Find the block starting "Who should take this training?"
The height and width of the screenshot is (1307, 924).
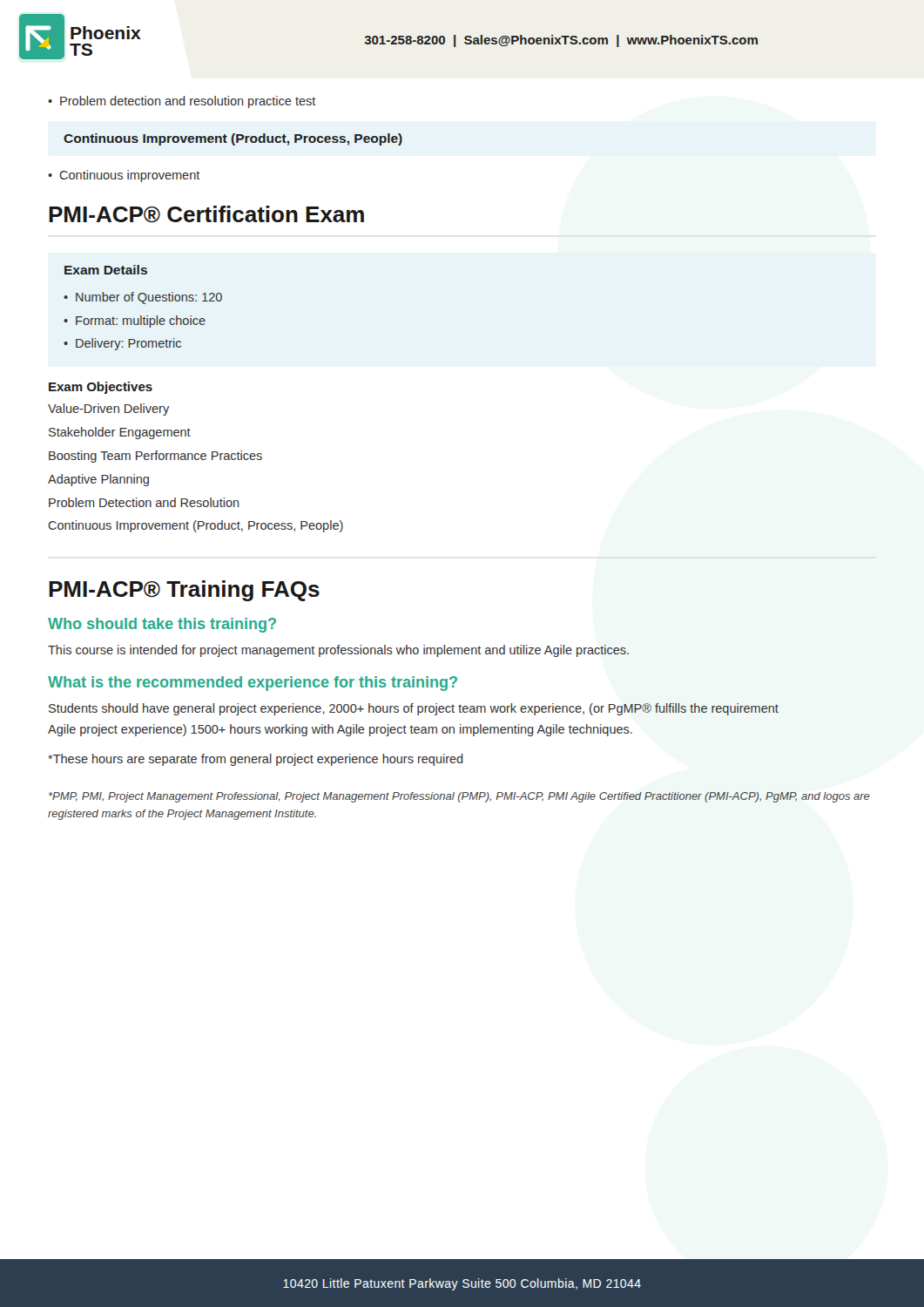pos(162,624)
